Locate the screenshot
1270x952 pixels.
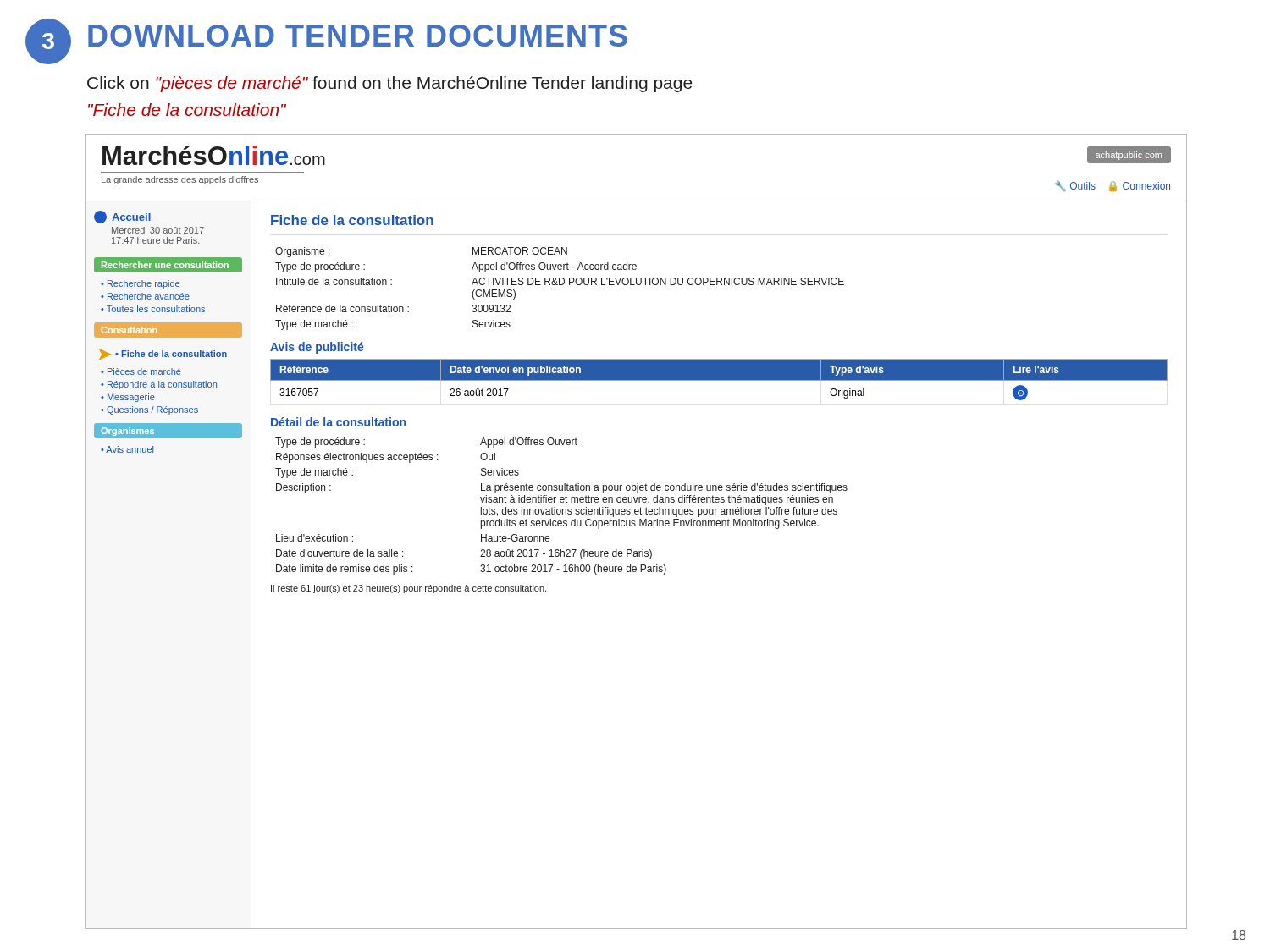pyautogui.click(x=636, y=531)
